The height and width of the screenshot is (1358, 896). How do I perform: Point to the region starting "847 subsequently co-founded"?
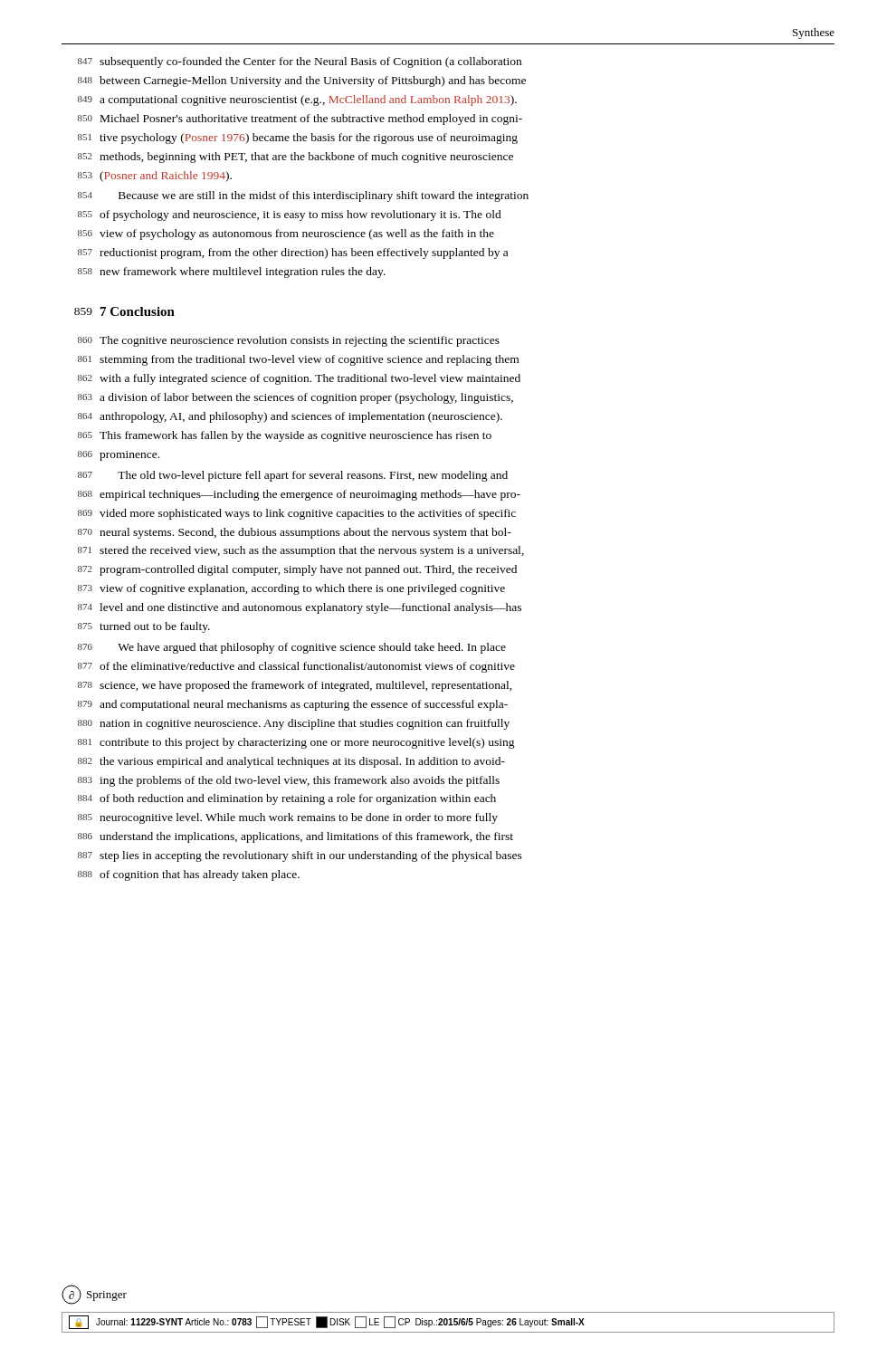448,119
